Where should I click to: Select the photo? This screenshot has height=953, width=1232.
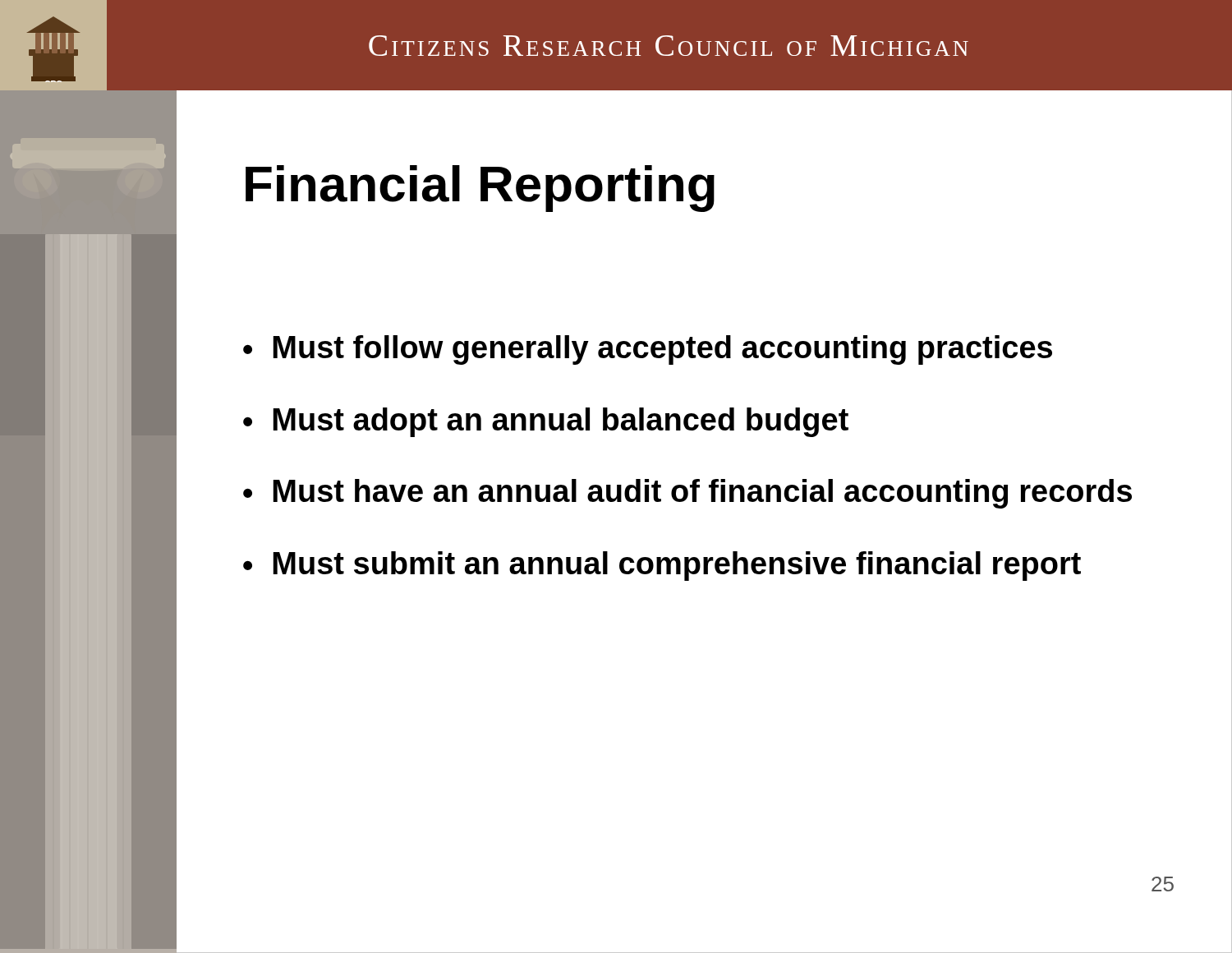[88, 522]
